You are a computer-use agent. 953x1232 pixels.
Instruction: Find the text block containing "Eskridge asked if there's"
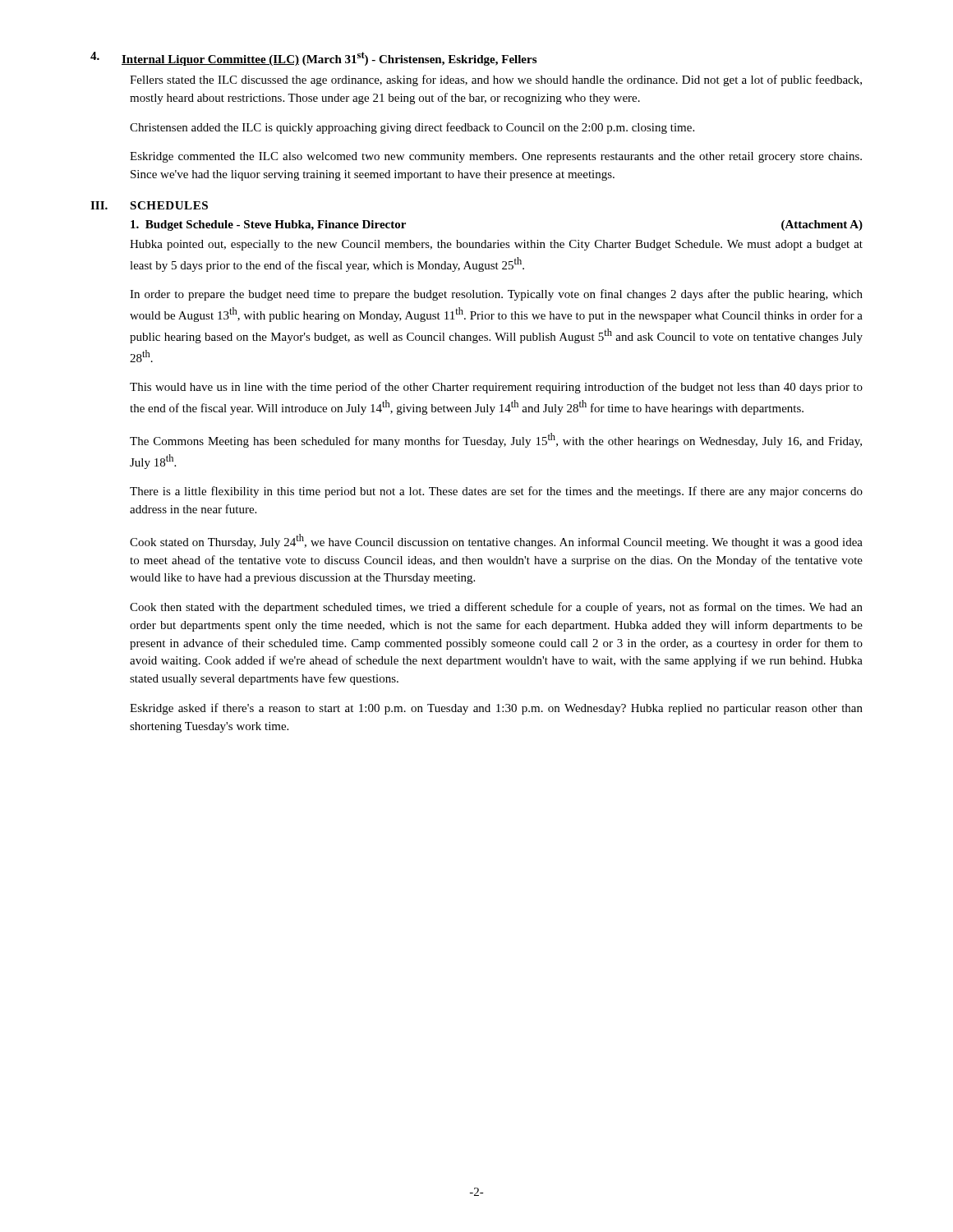coord(496,717)
